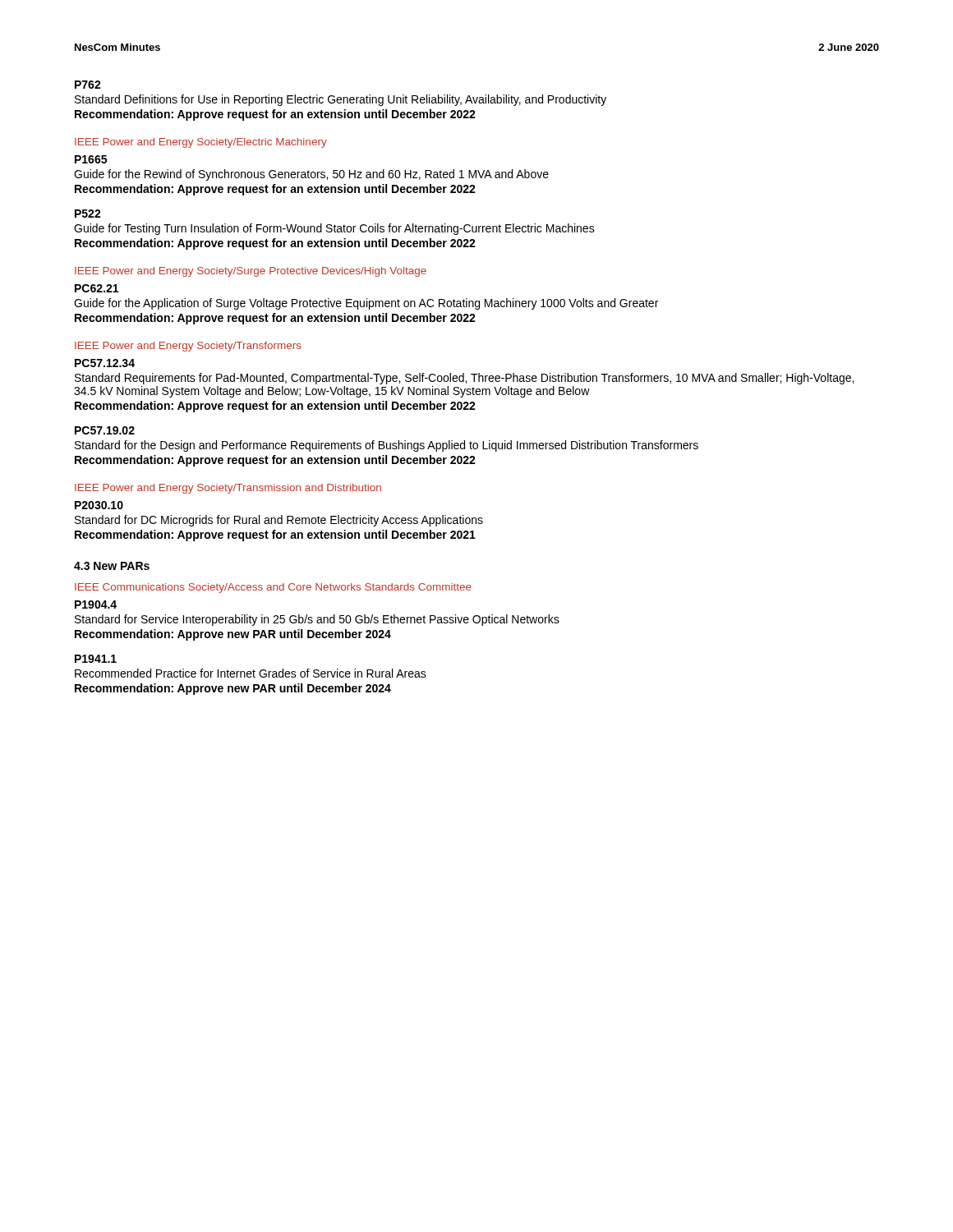The image size is (953, 1232).
Task: Navigate to the element starting "IEEE Power and Energy Society/Surge"
Action: pyautogui.click(x=250, y=271)
